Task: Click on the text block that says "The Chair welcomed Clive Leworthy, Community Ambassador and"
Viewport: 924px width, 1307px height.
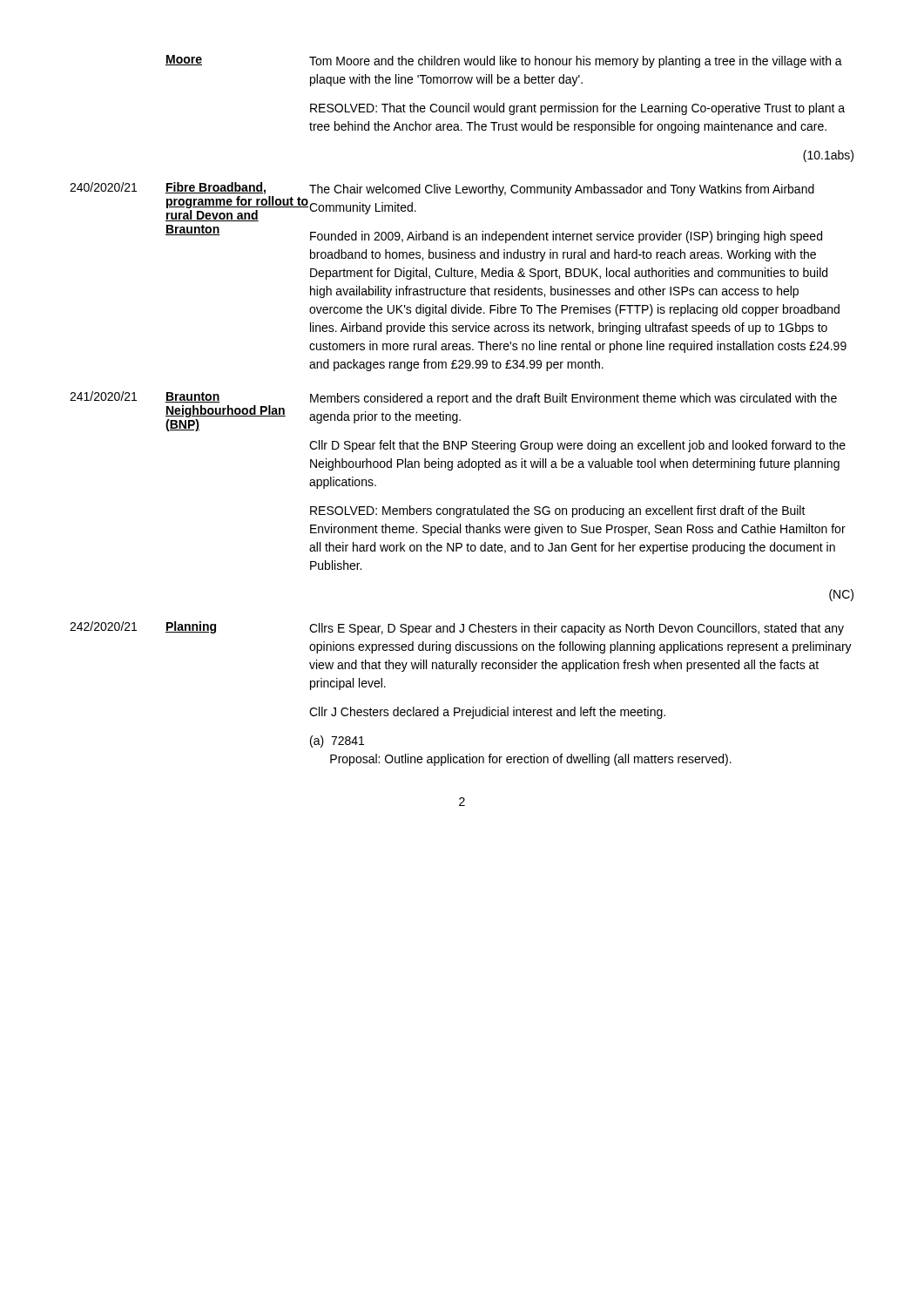Action: point(582,277)
